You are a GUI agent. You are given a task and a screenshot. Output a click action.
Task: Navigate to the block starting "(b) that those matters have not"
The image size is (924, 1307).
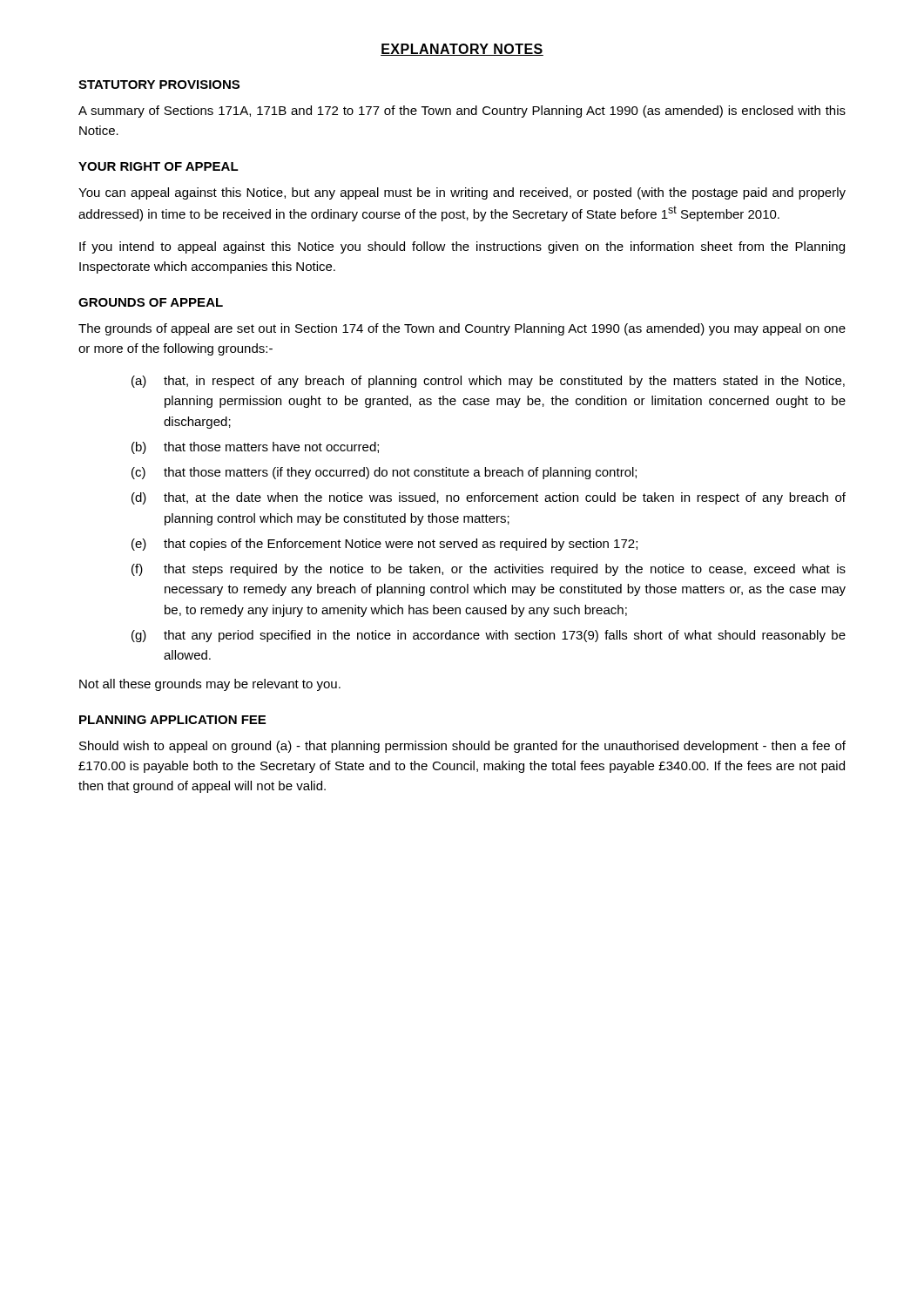click(x=255, y=448)
